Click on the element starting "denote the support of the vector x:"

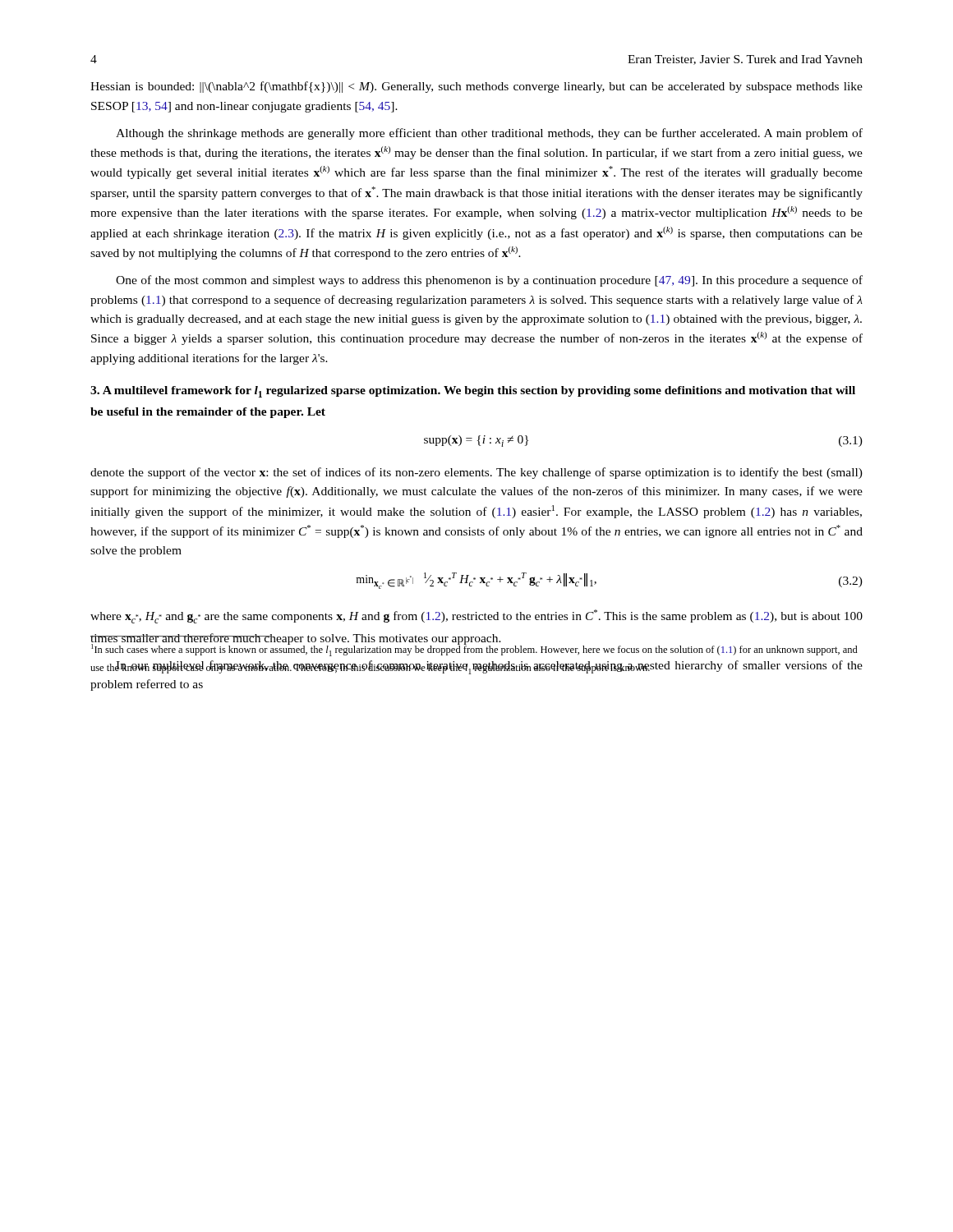[x=476, y=511]
